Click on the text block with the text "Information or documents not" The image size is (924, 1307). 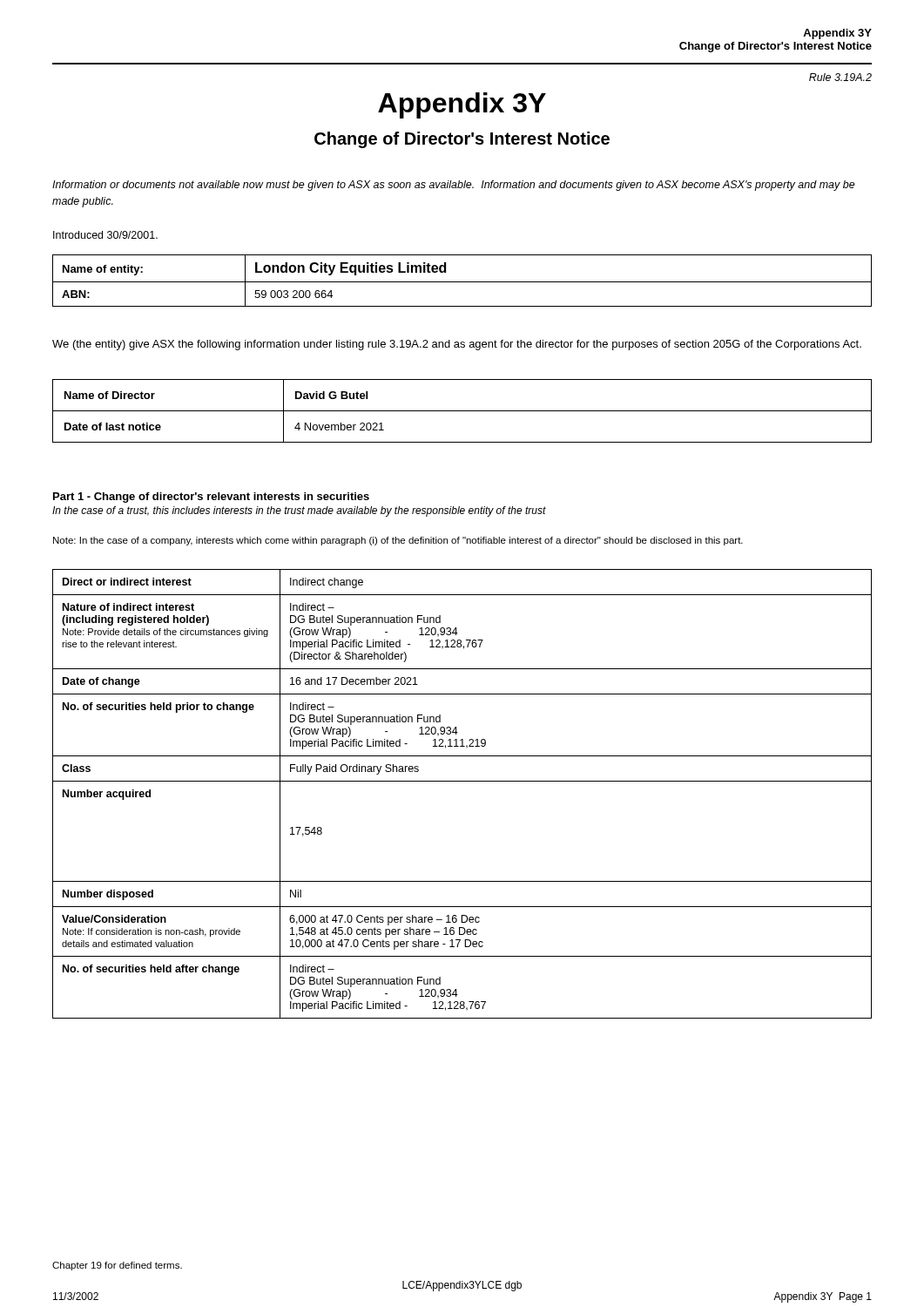tap(454, 193)
